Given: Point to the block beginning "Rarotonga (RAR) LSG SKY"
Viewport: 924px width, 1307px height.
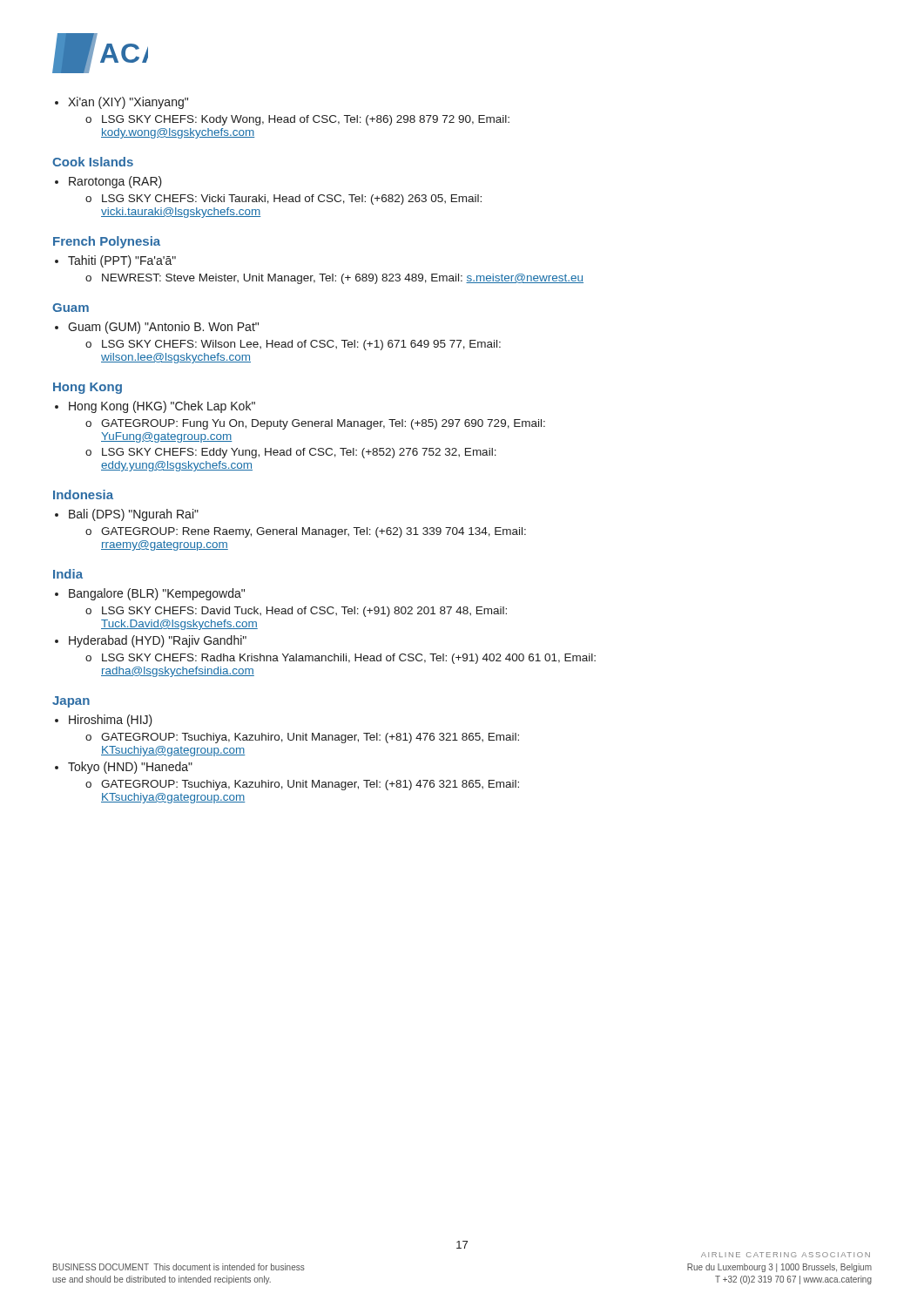Looking at the screenshot, I should 470,196.
